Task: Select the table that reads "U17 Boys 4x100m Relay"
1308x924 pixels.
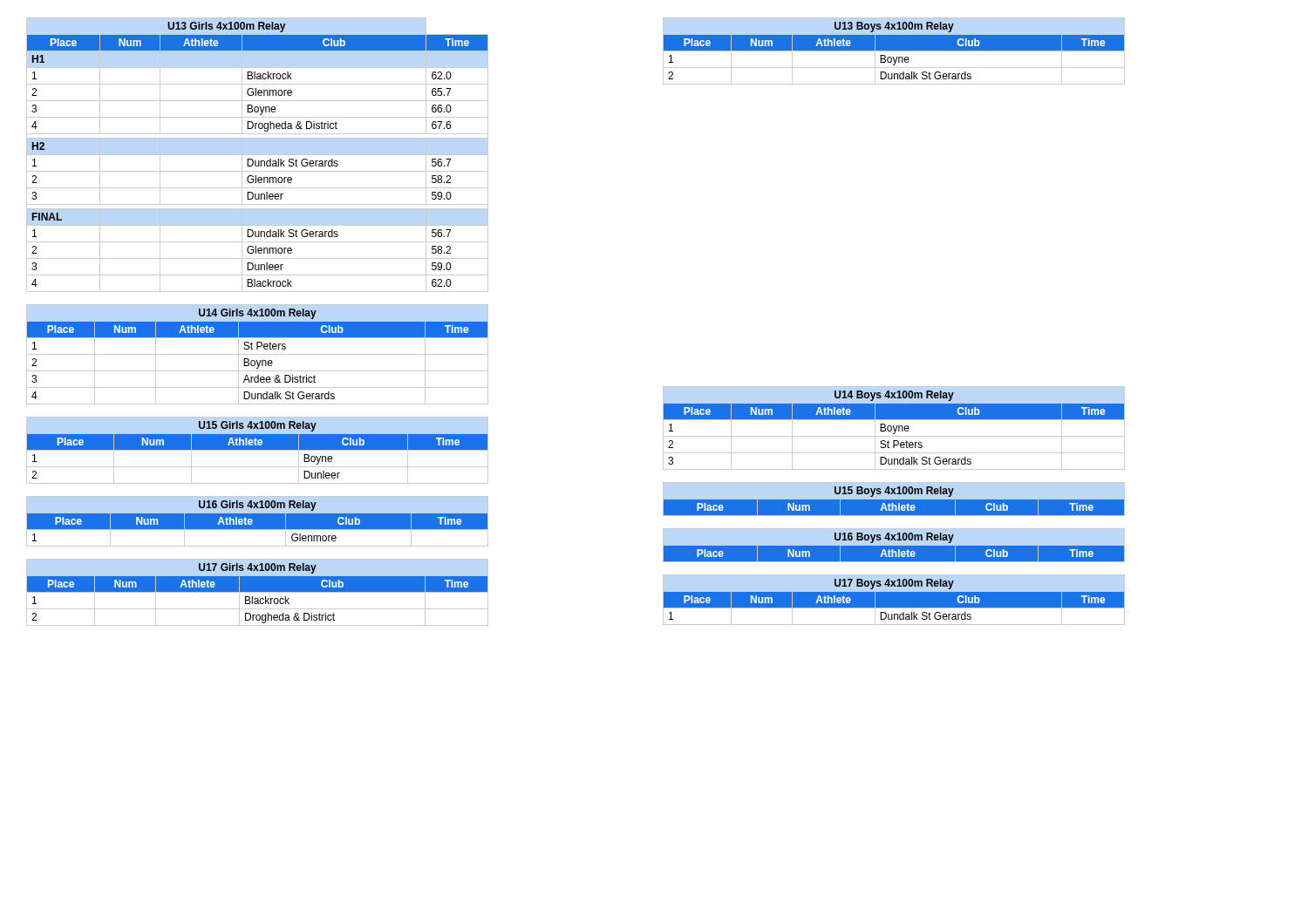Action: [894, 600]
